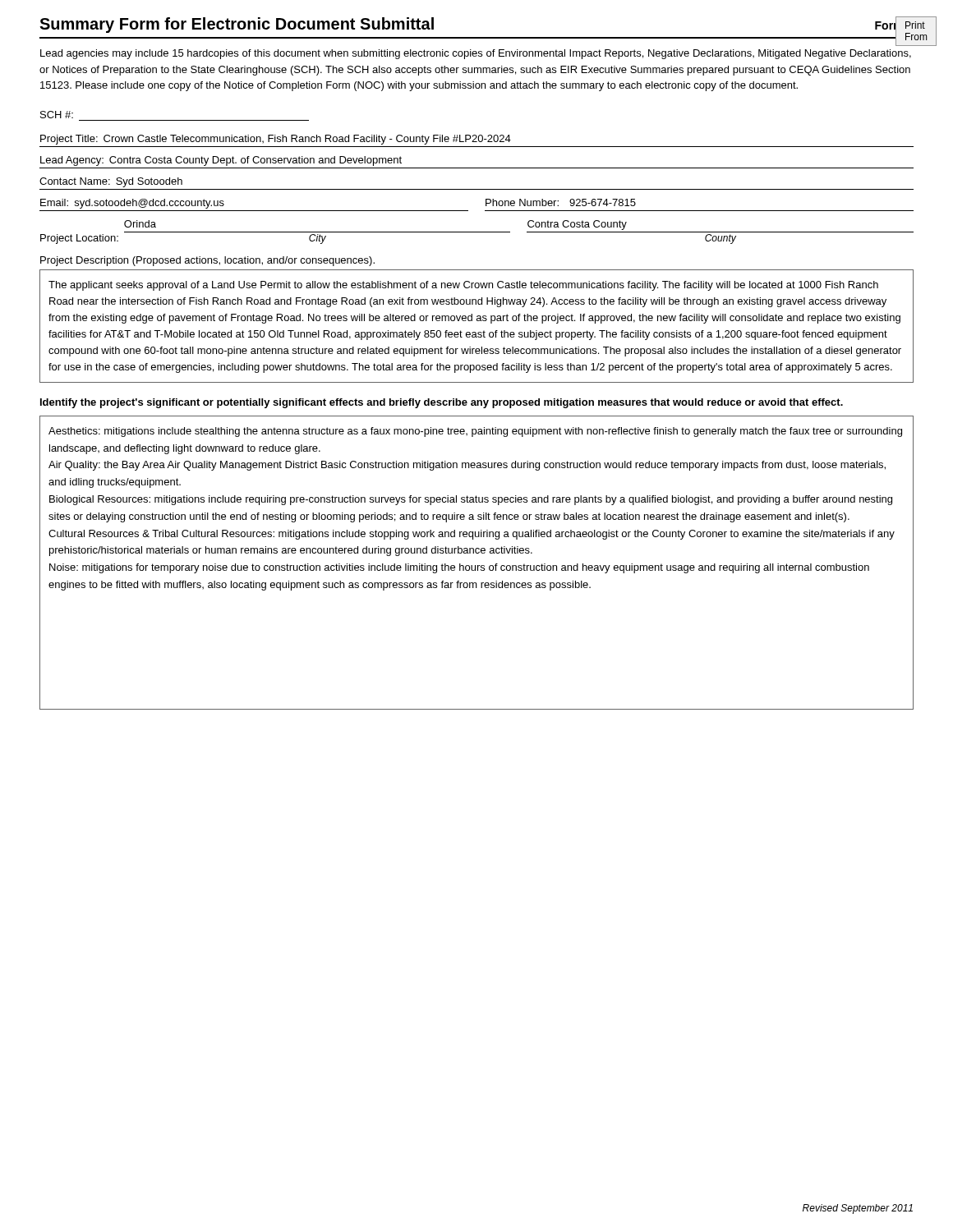Find the text that reads "Form F"
The image size is (953, 1232).
point(894,25)
